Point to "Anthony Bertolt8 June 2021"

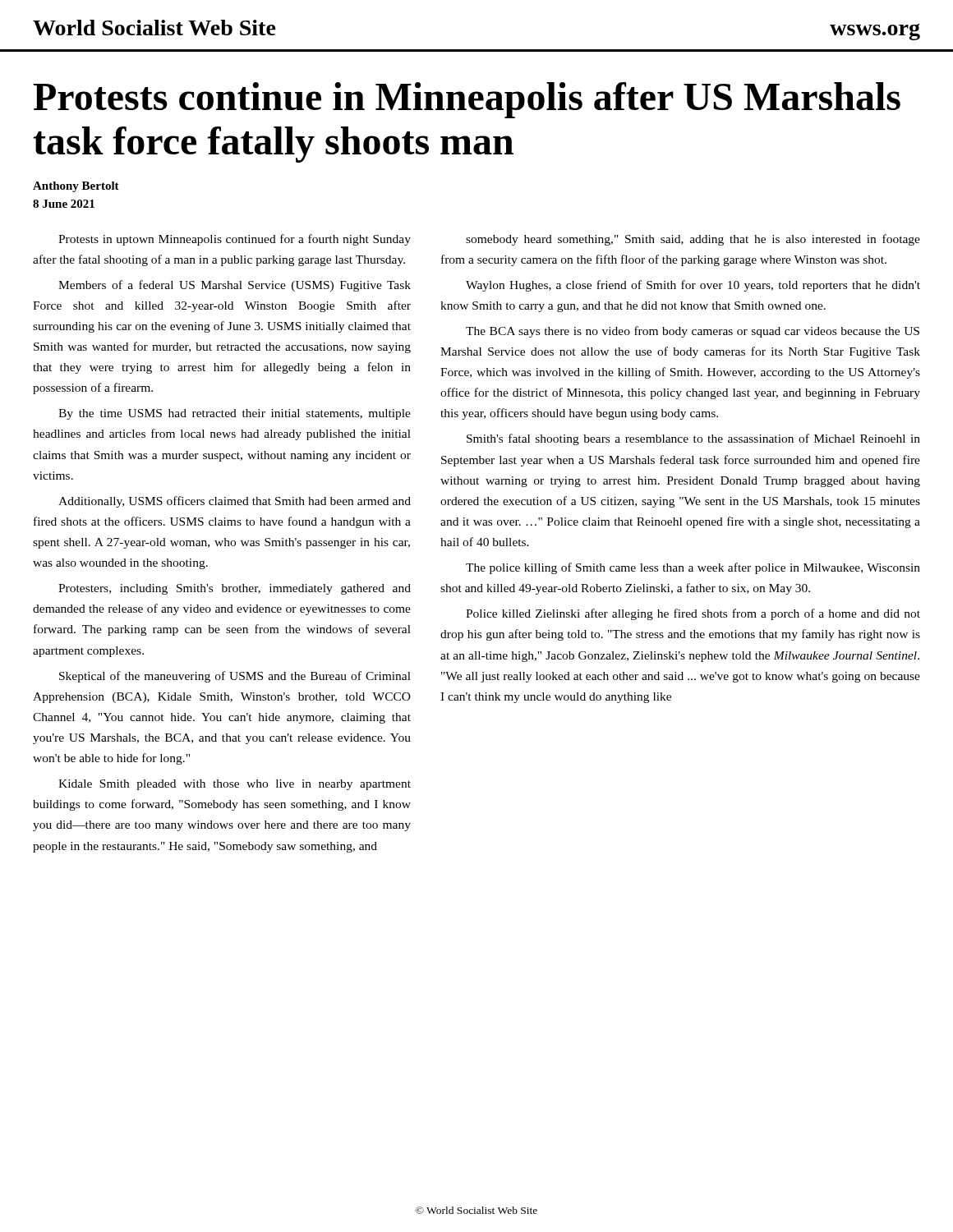click(76, 187)
